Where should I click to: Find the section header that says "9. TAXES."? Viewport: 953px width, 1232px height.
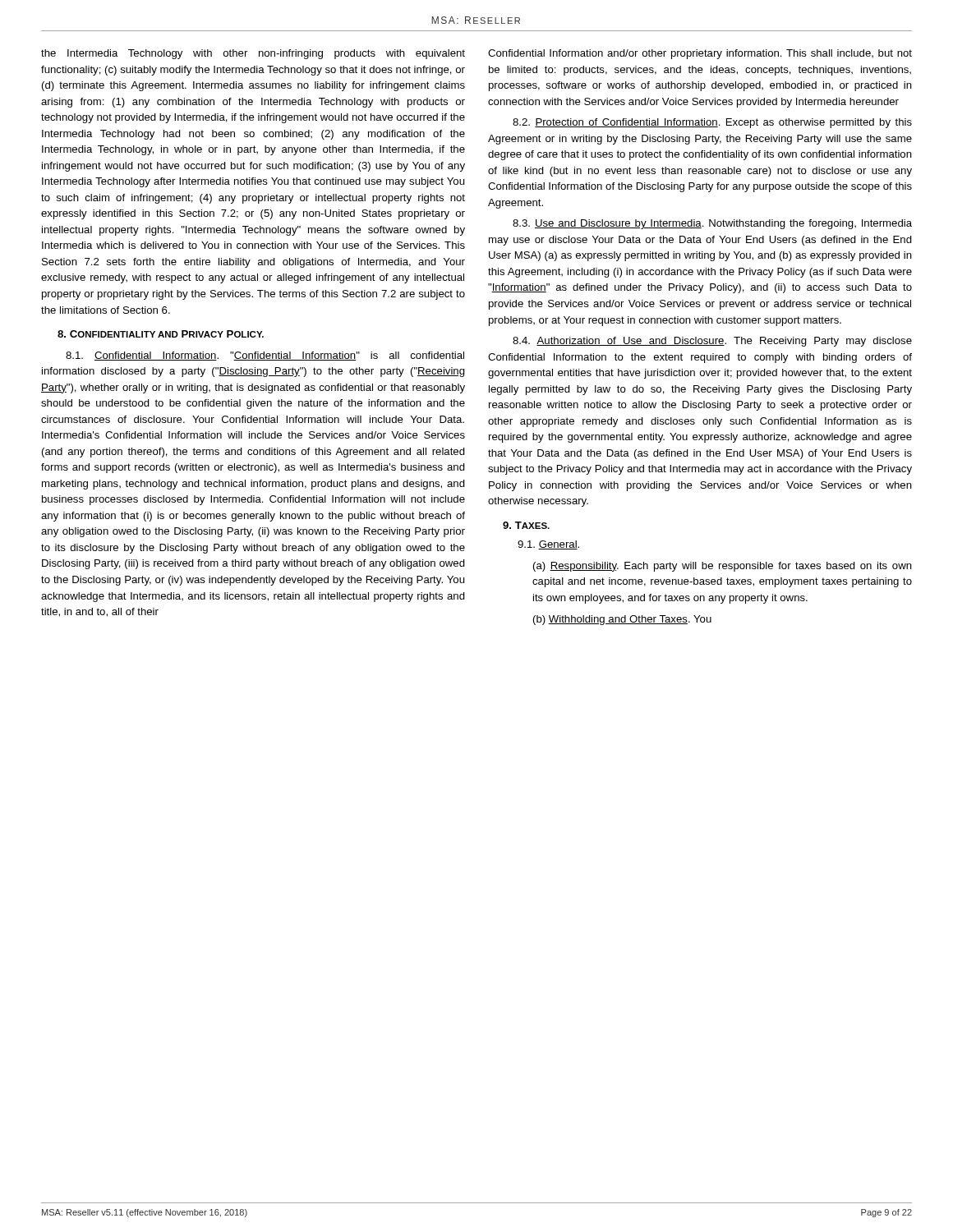tap(526, 525)
